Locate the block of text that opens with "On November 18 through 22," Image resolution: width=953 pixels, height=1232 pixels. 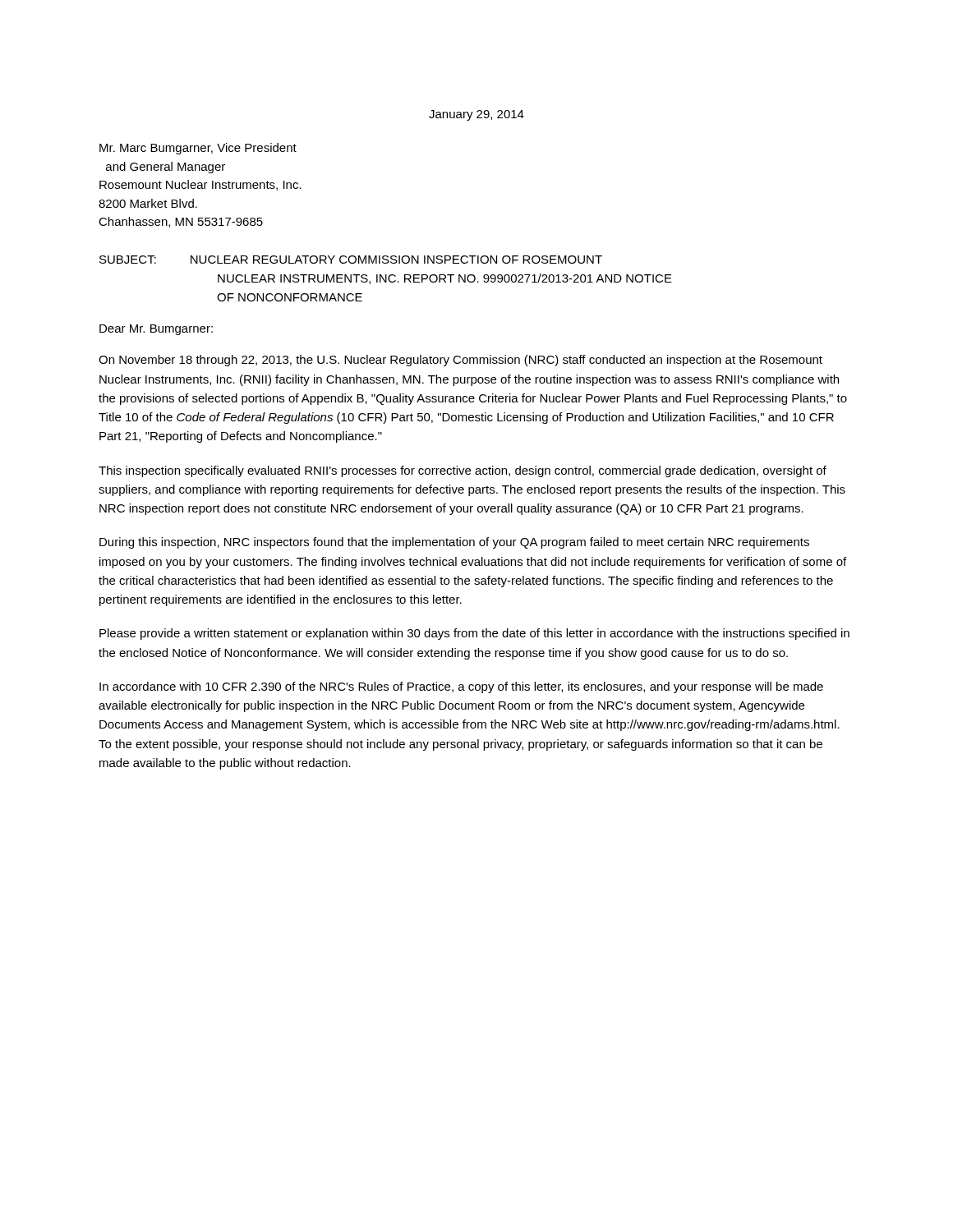(473, 398)
